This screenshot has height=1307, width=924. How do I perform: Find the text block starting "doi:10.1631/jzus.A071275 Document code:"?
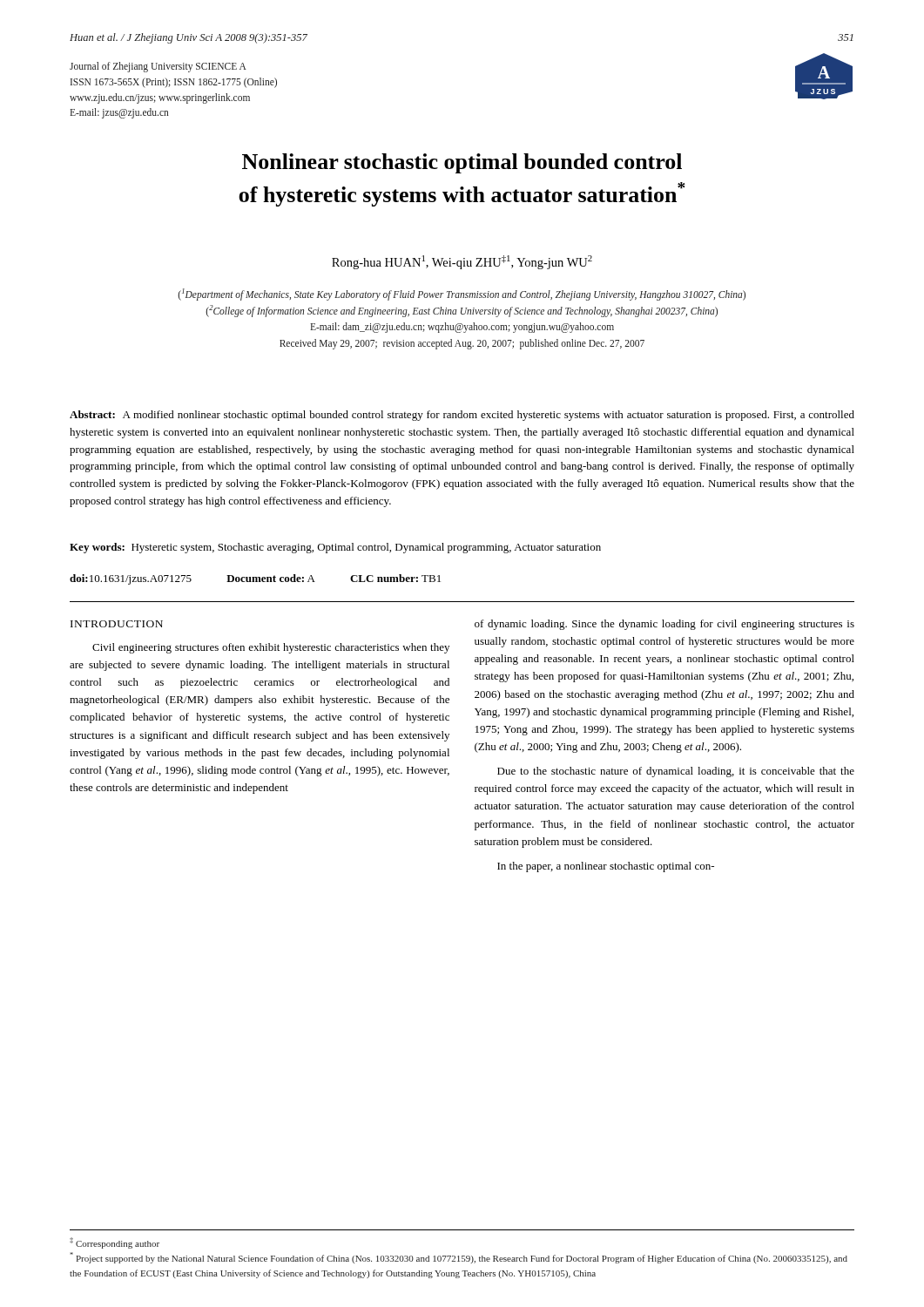[x=256, y=579]
